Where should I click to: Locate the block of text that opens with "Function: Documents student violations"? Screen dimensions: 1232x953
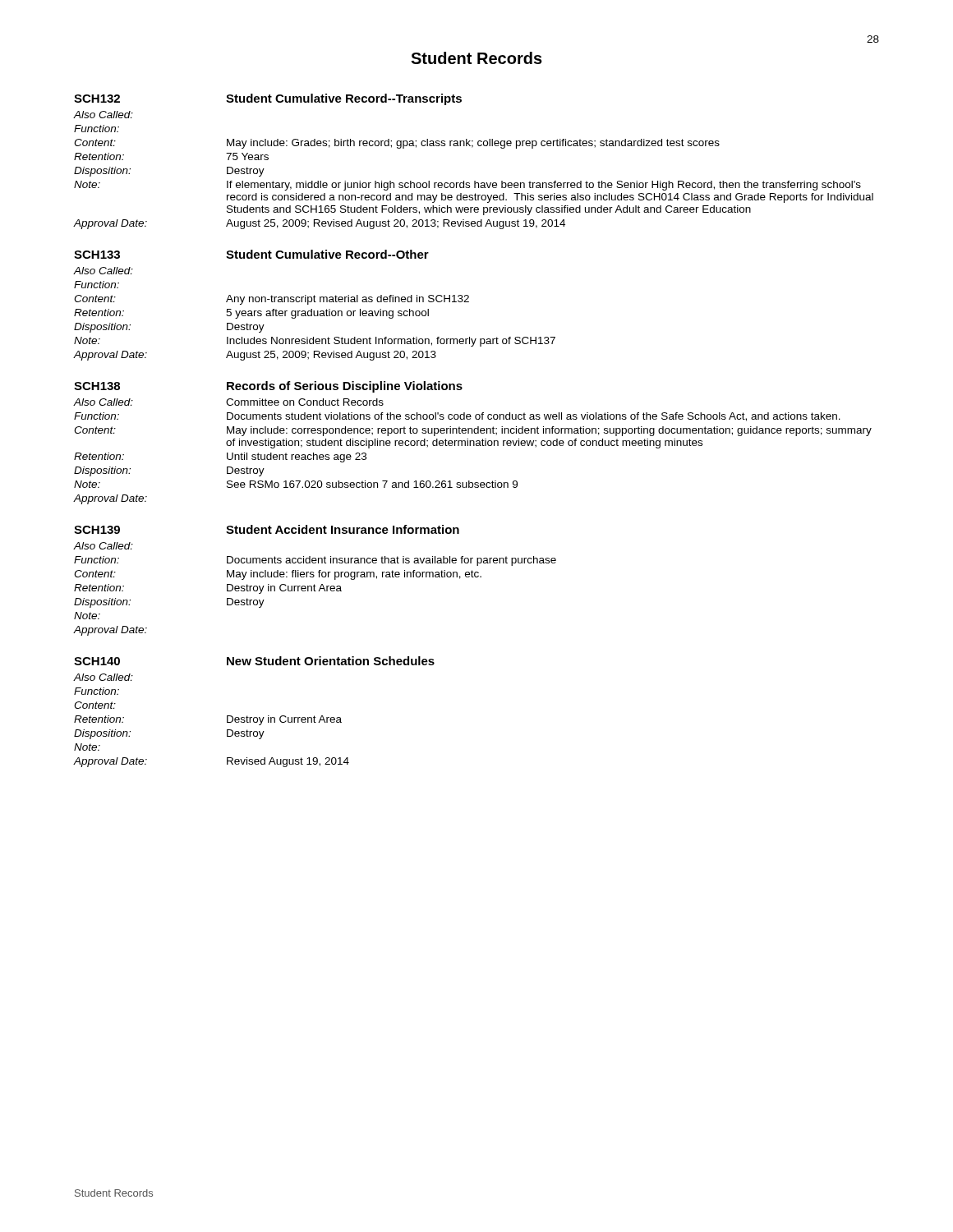(x=476, y=416)
